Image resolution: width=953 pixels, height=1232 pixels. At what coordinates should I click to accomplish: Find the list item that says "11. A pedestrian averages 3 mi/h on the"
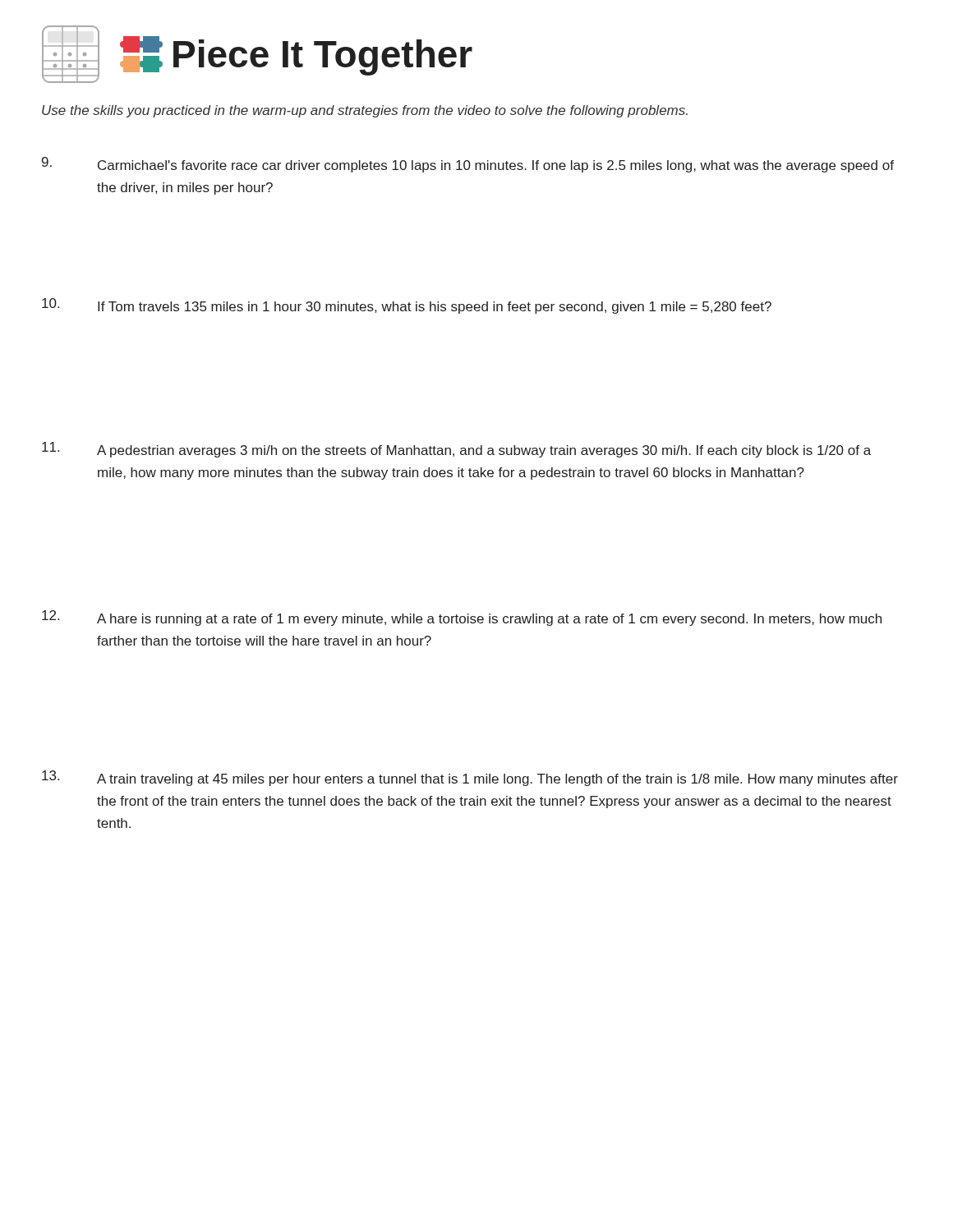click(x=472, y=462)
